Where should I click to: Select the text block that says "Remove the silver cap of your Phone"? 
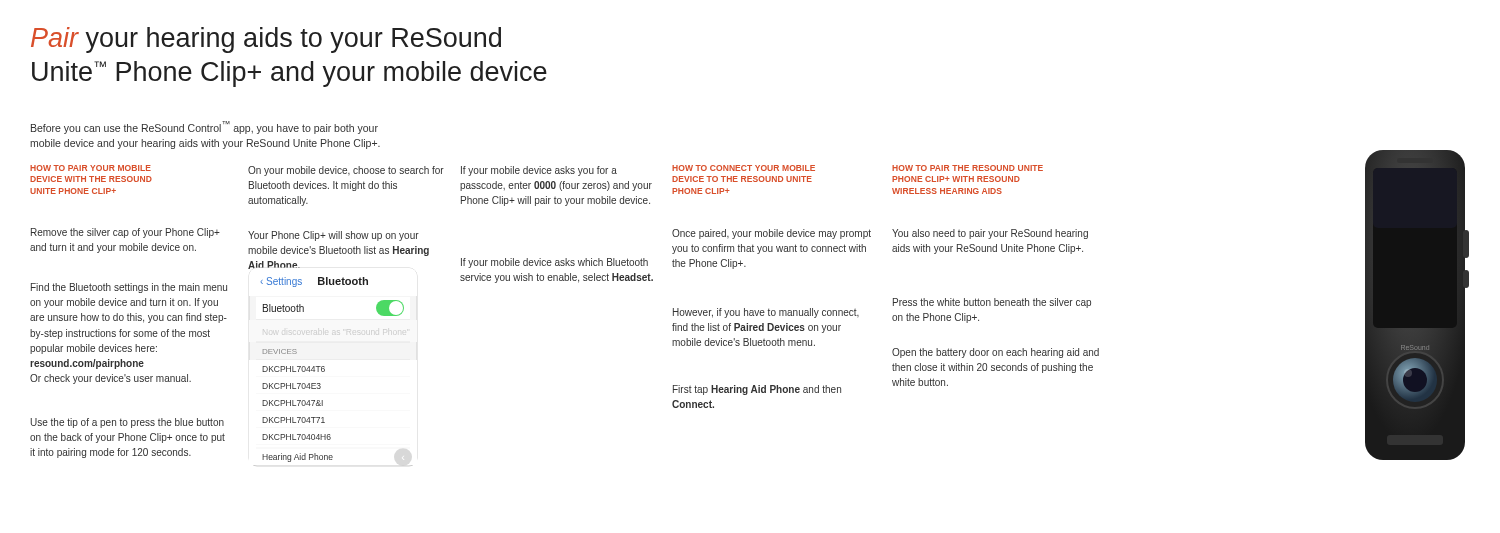point(125,240)
